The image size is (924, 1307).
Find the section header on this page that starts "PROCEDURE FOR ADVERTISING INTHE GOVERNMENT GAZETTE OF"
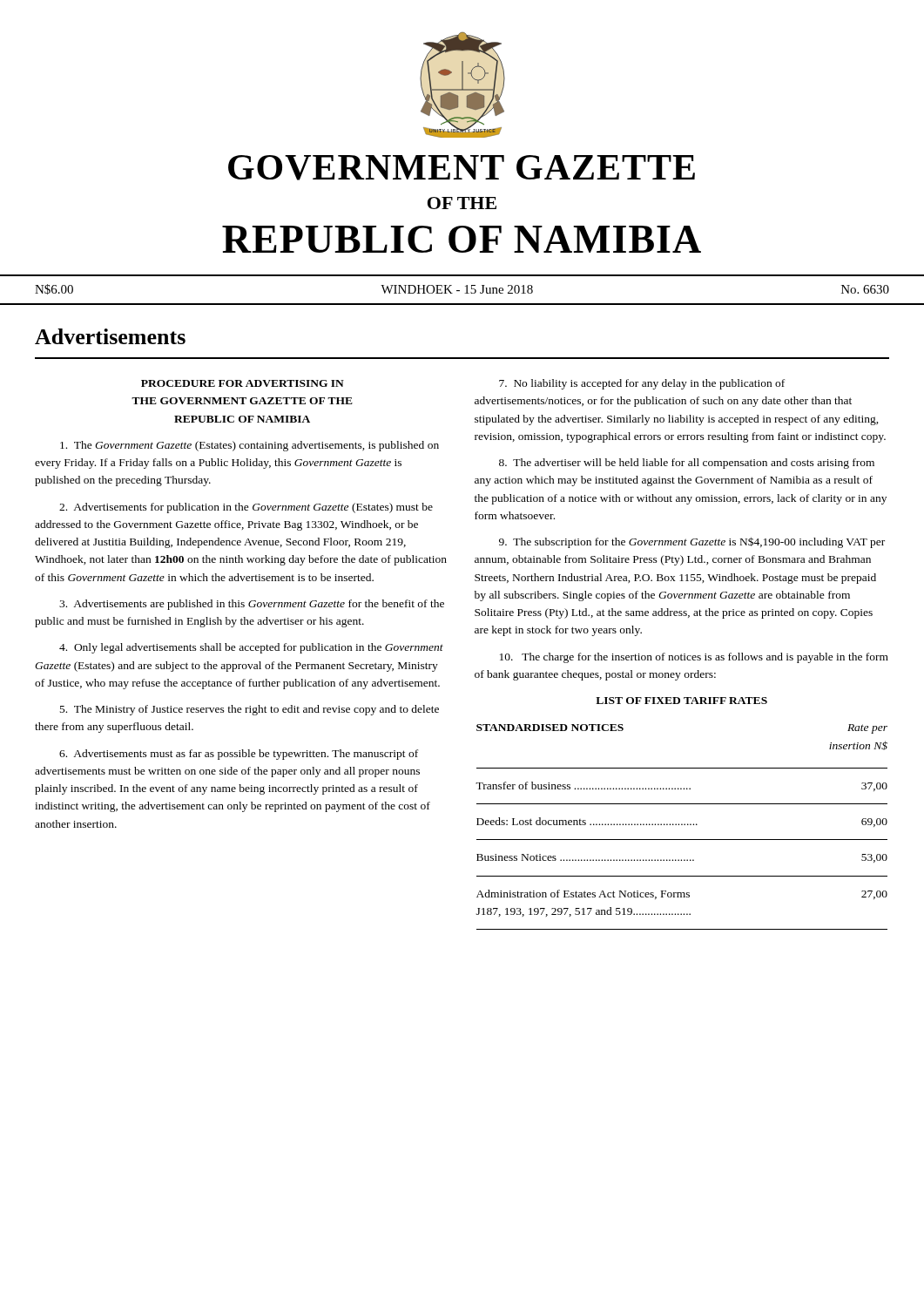tap(242, 401)
